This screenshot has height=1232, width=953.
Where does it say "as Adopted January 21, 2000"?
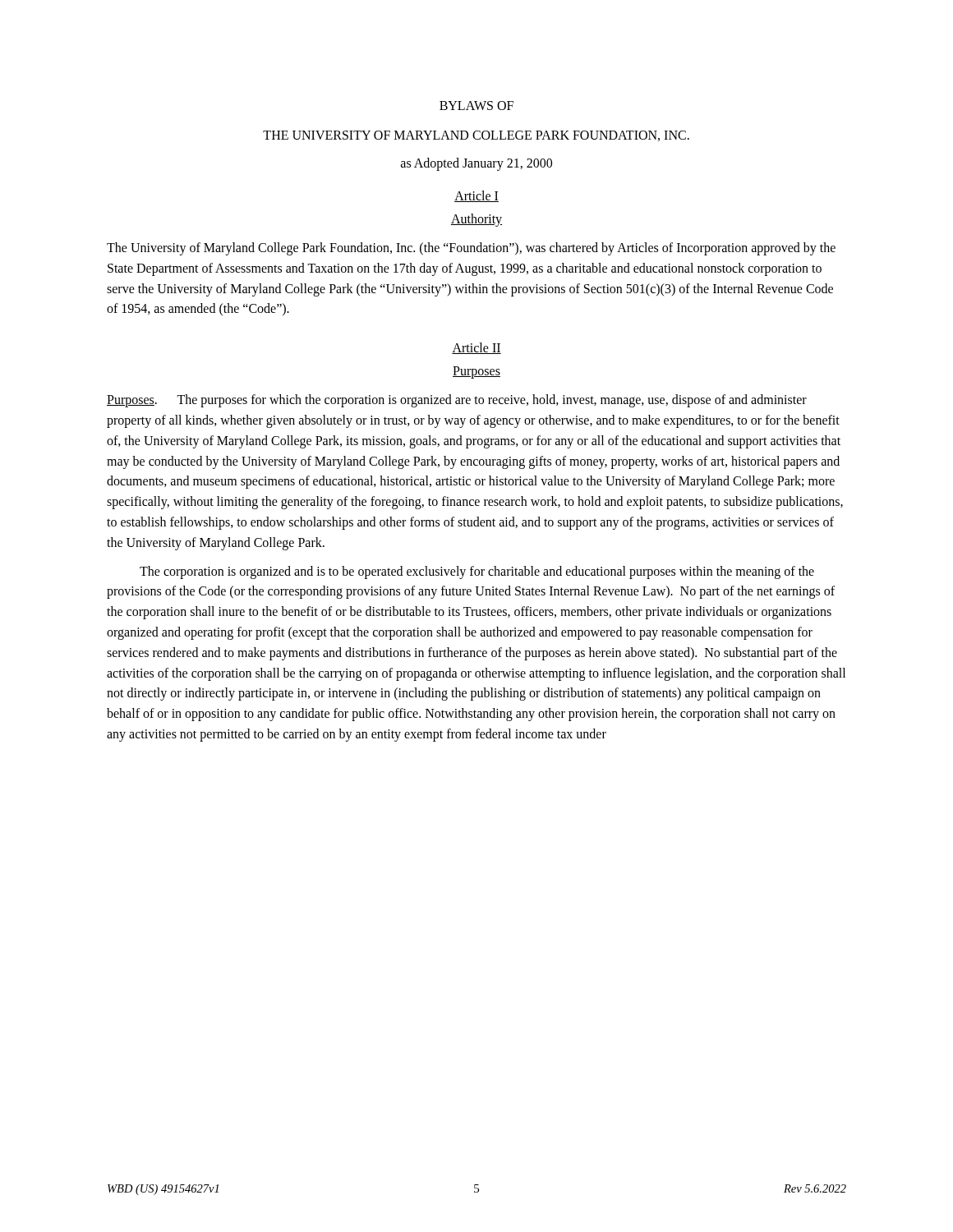pyautogui.click(x=476, y=163)
